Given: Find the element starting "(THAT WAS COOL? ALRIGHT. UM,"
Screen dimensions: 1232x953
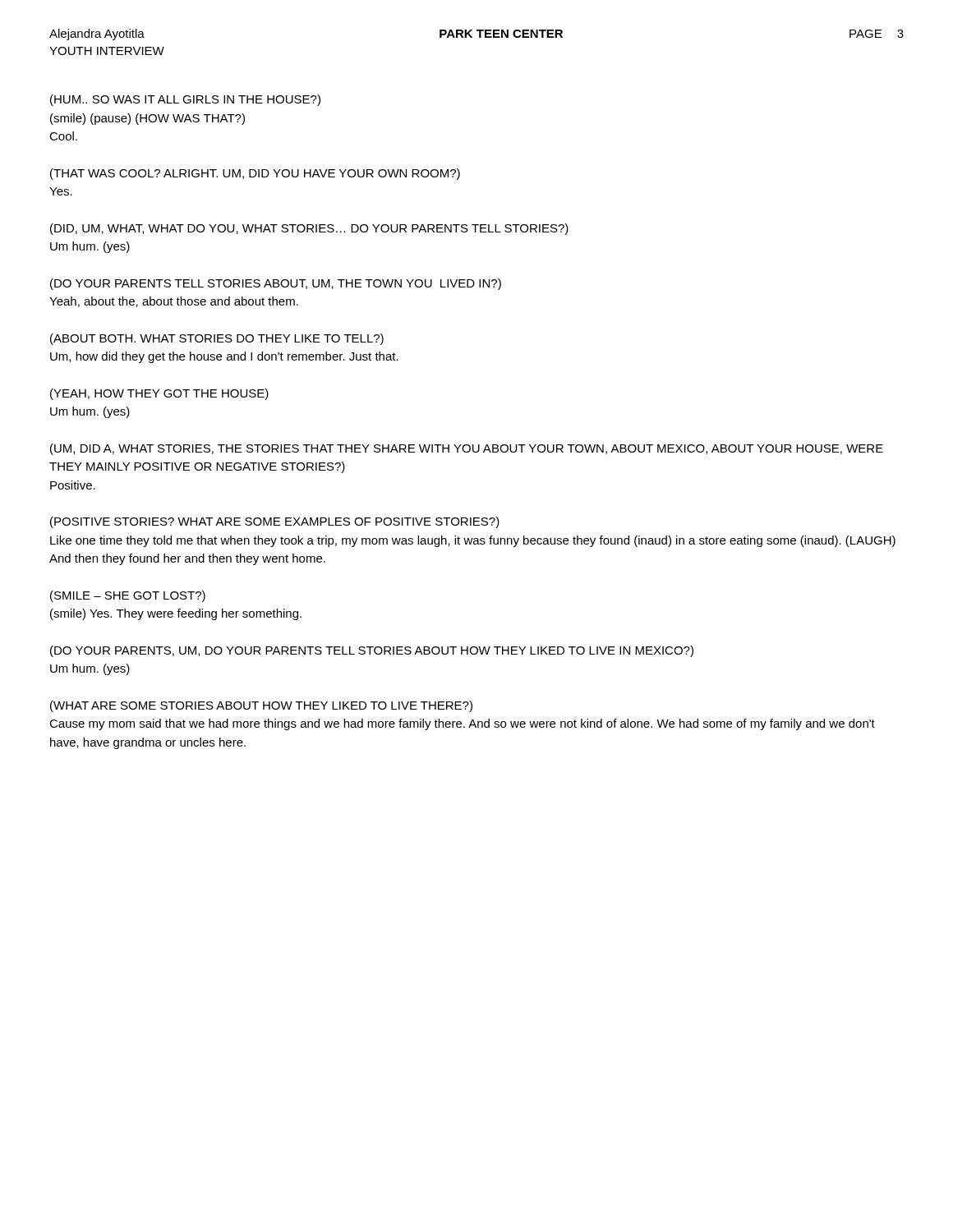Looking at the screenshot, I should pyautogui.click(x=255, y=174).
